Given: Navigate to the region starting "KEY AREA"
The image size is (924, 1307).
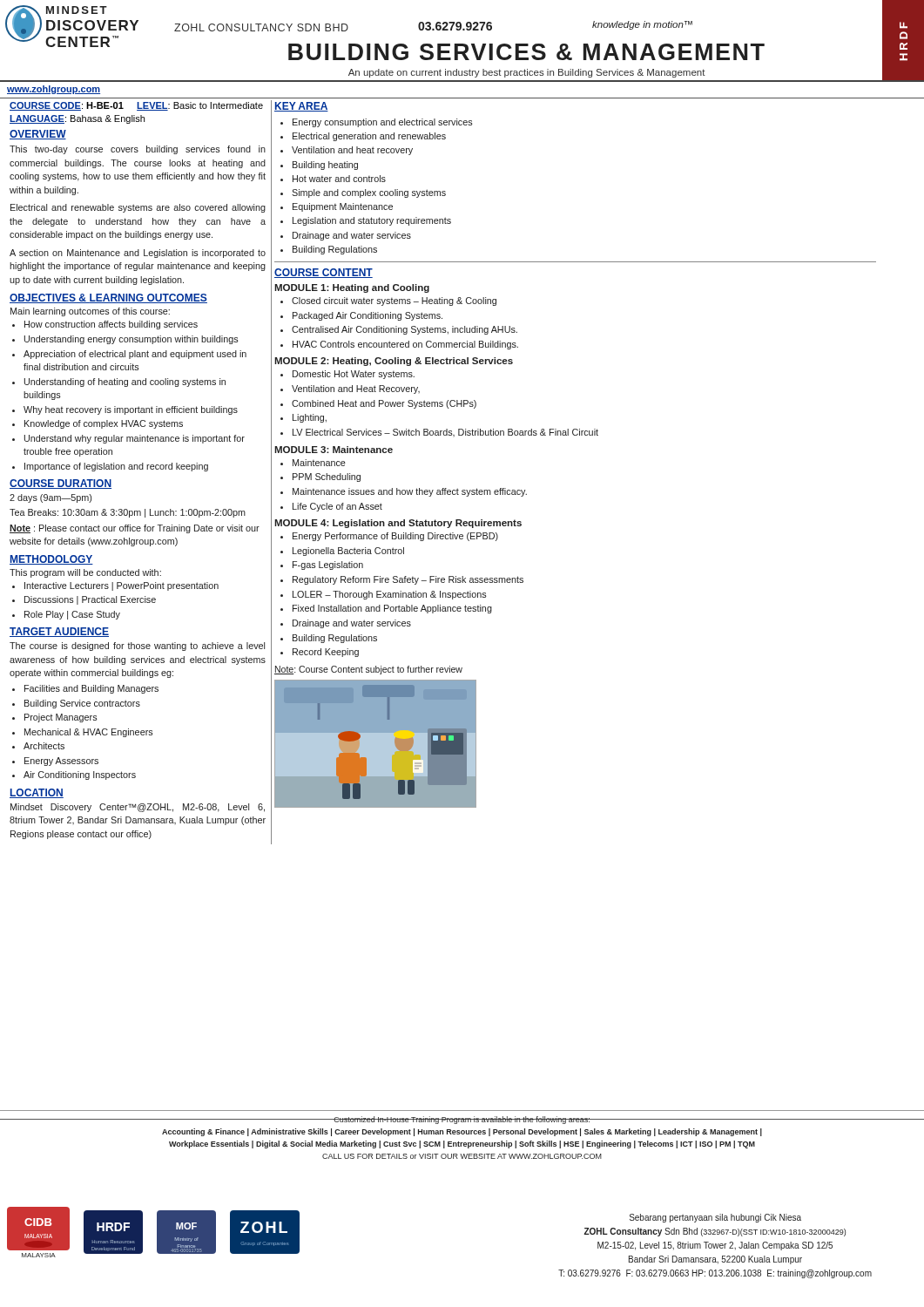Looking at the screenshot, I should 301,106.
